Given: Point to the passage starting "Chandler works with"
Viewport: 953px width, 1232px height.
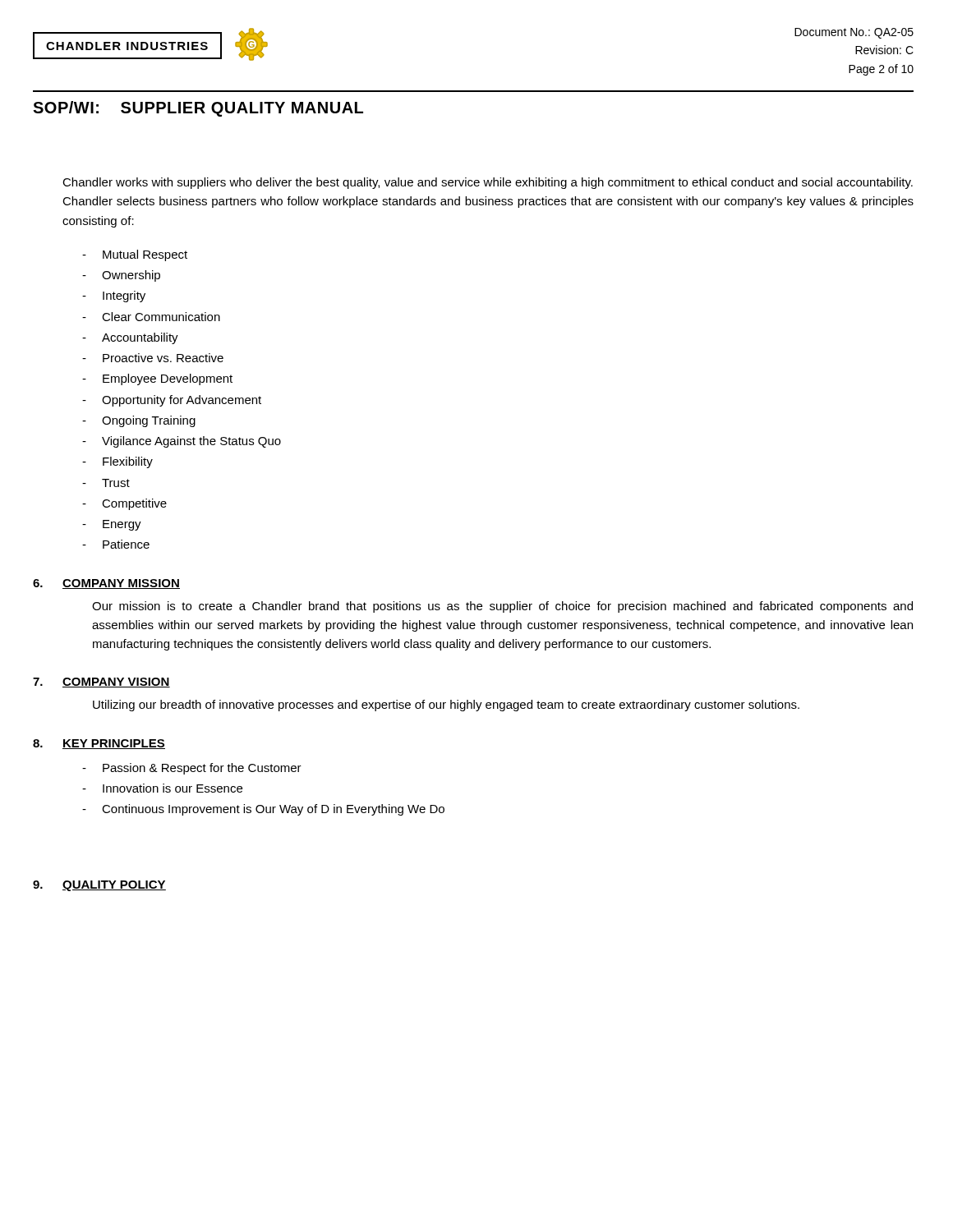Looking at the screenshot, I should tap(488, 201).
